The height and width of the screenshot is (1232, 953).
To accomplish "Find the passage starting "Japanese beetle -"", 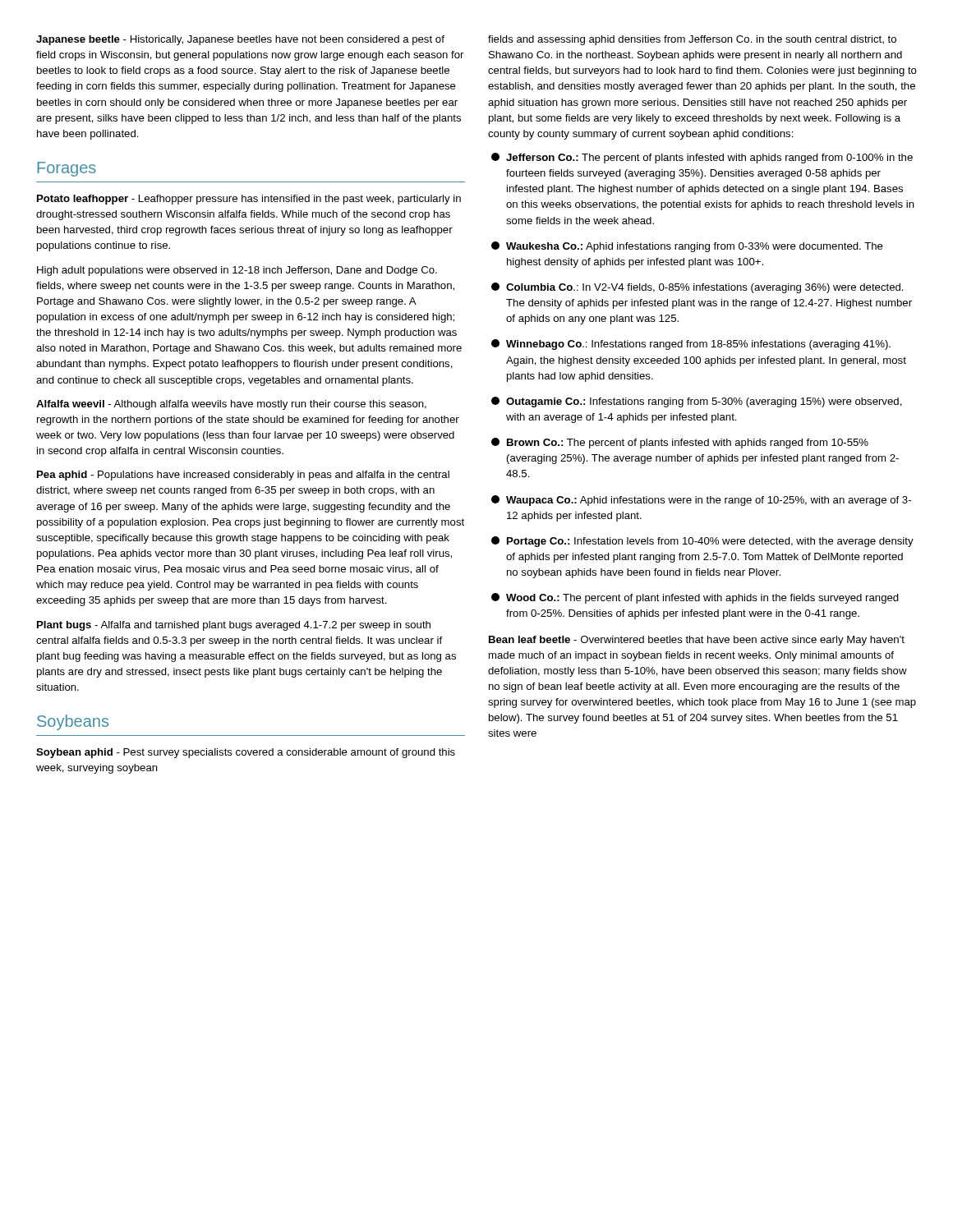I will (251, 86).
